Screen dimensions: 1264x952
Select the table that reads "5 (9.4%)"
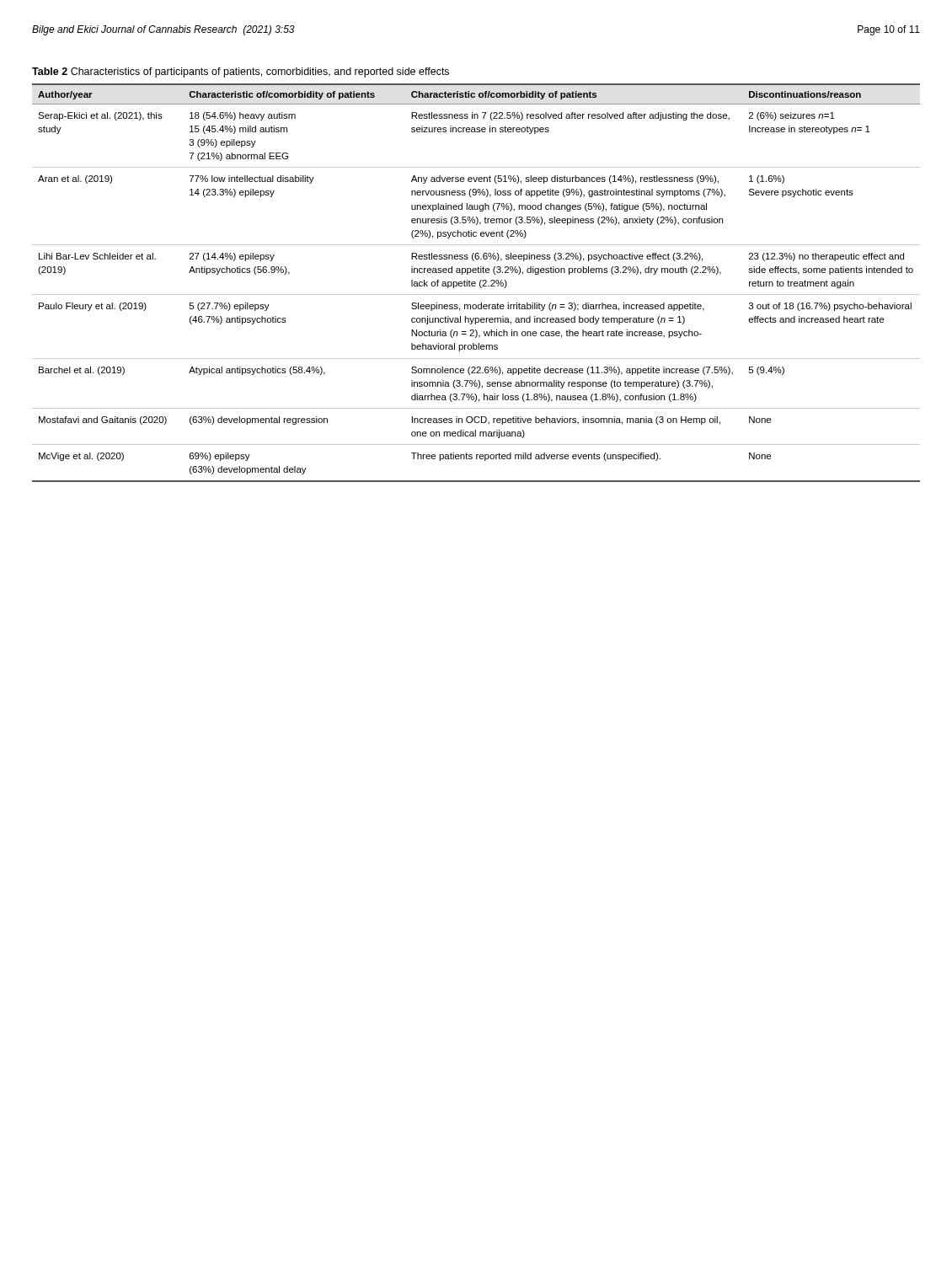point(476,283)
